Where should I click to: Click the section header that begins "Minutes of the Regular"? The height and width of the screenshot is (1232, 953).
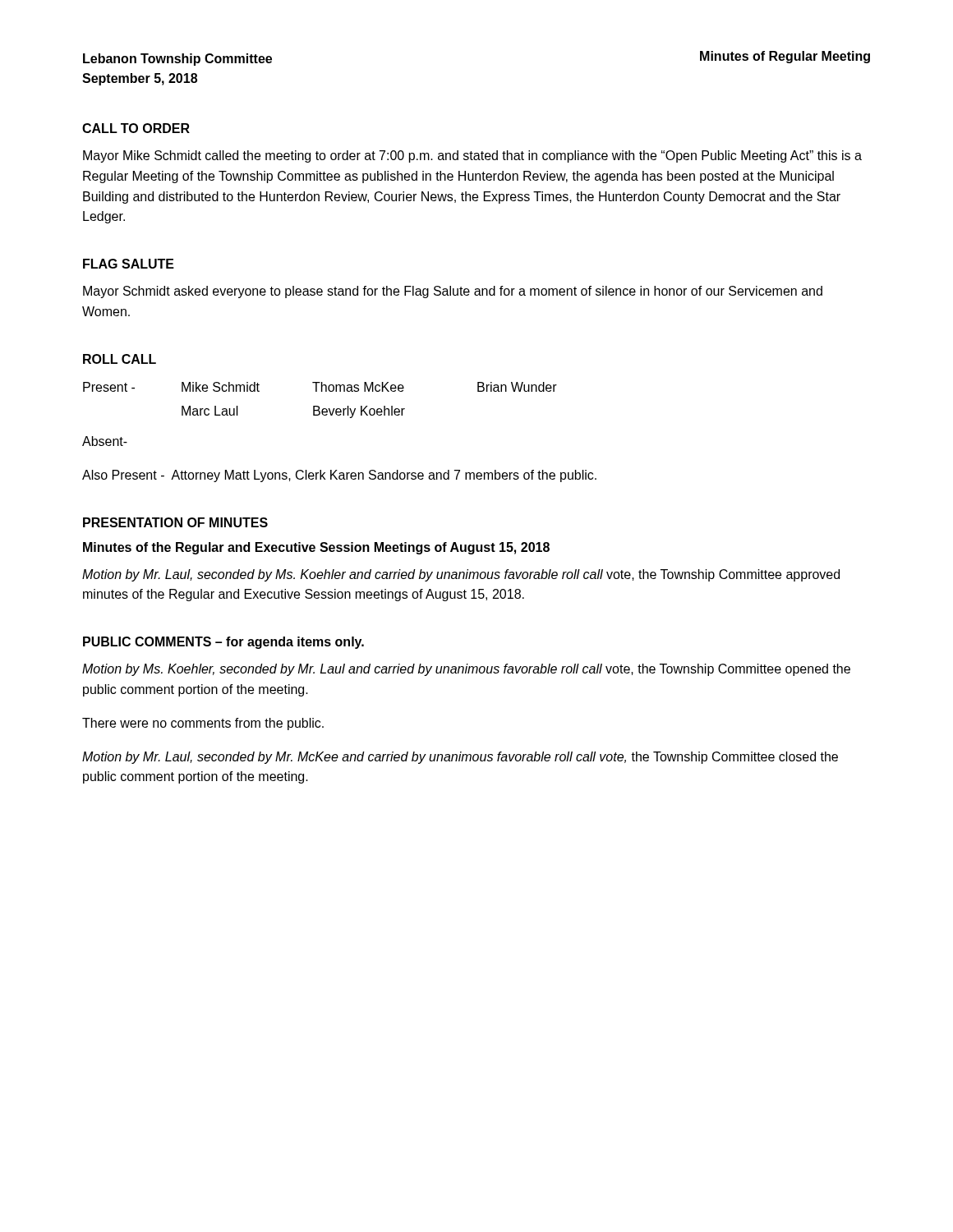tap(316, 547)
